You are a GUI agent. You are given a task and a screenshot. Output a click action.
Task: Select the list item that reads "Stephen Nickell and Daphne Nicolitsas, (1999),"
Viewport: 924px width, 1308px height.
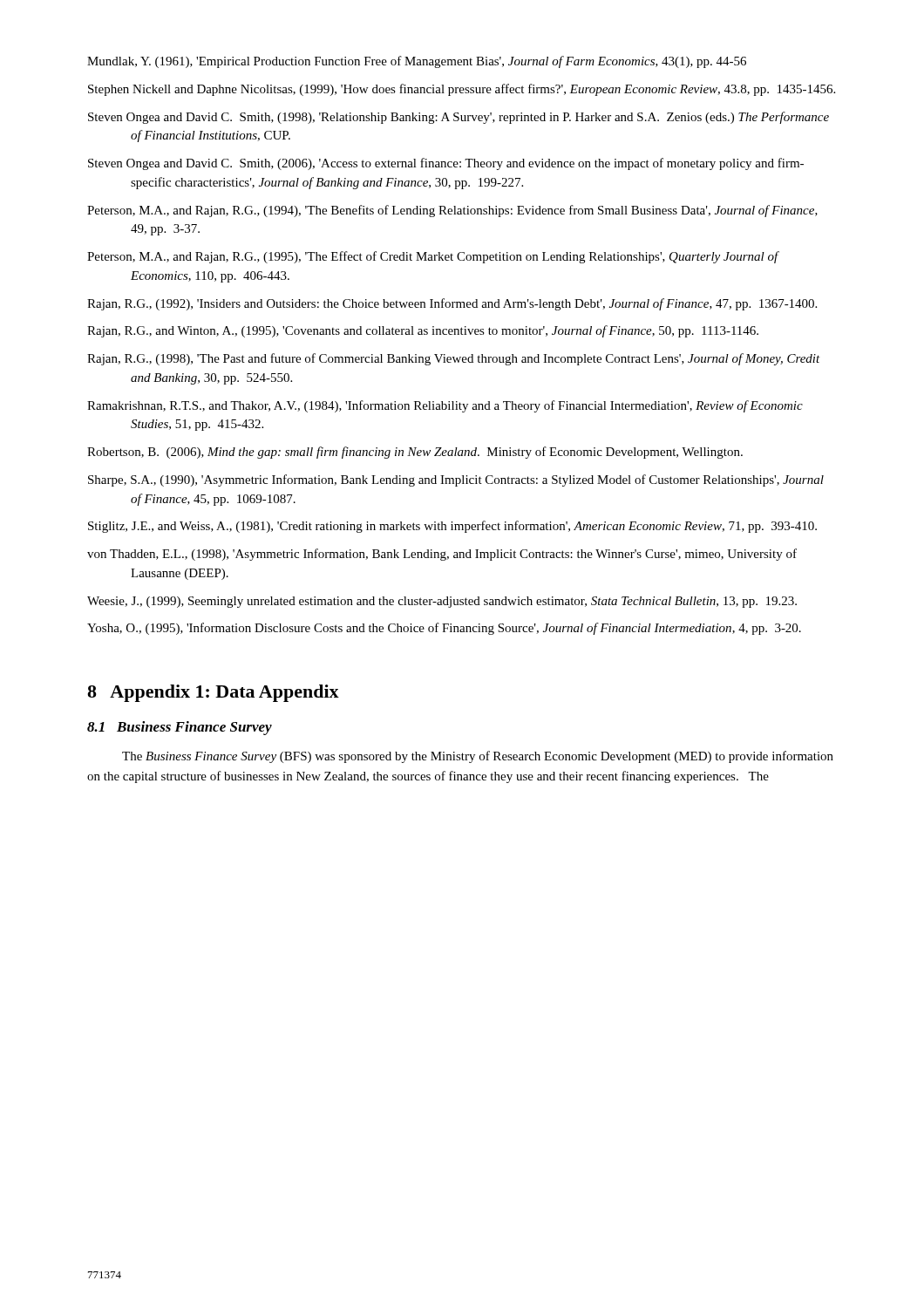[462, 89]
